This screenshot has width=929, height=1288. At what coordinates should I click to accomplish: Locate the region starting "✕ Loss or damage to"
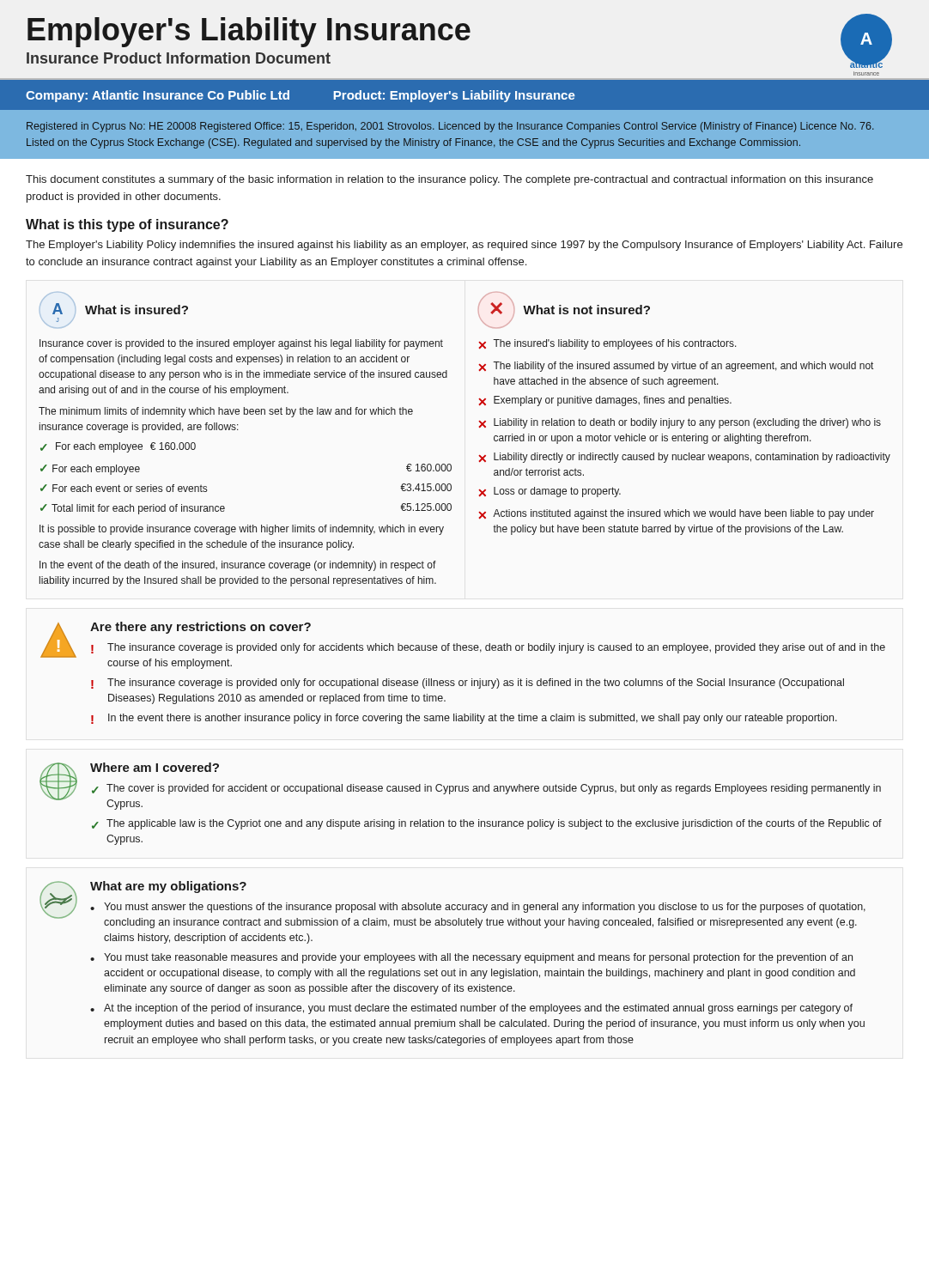pyautogui.click(x=549, y=493)
